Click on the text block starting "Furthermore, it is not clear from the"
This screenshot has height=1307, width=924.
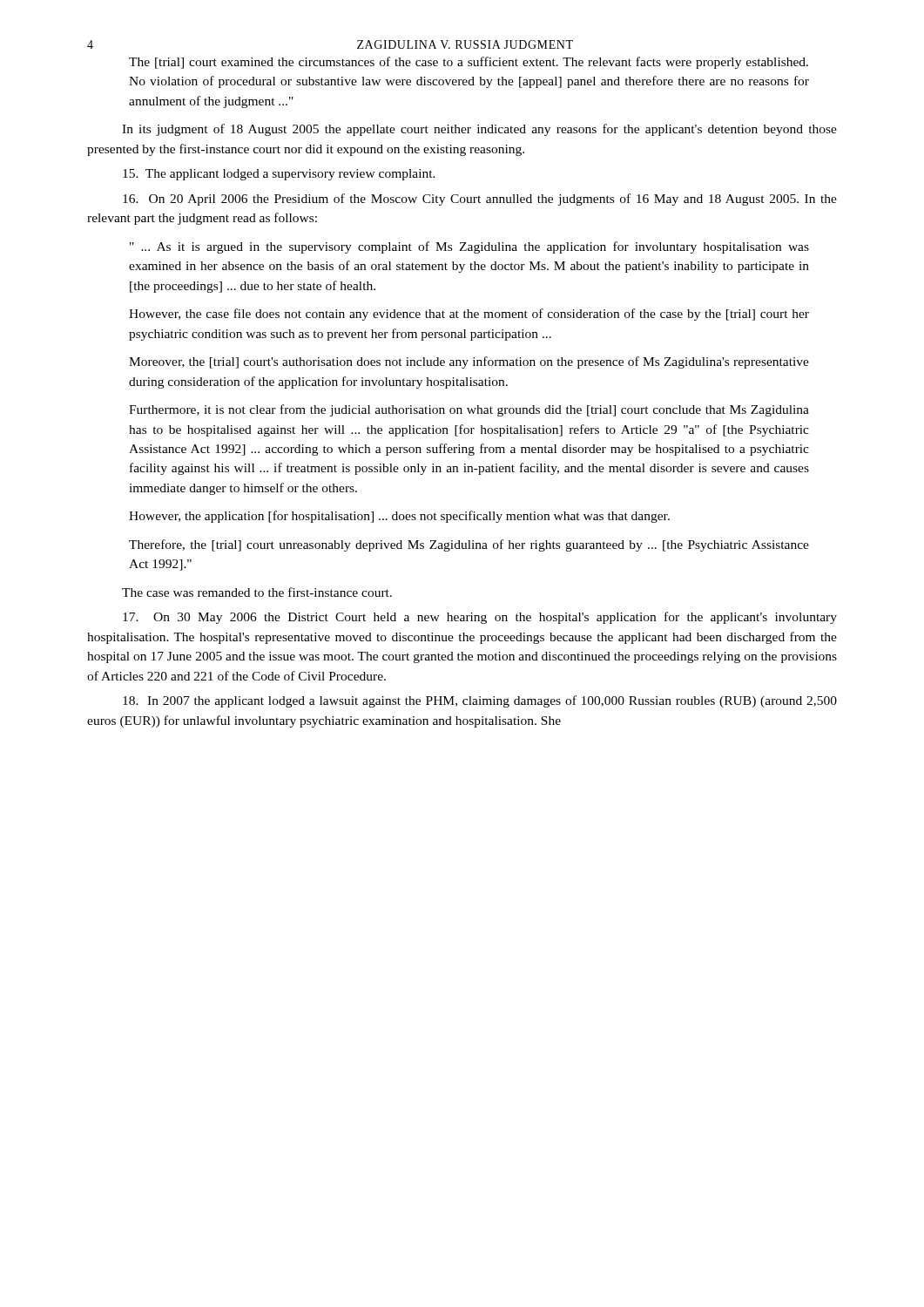pos(469,449)
